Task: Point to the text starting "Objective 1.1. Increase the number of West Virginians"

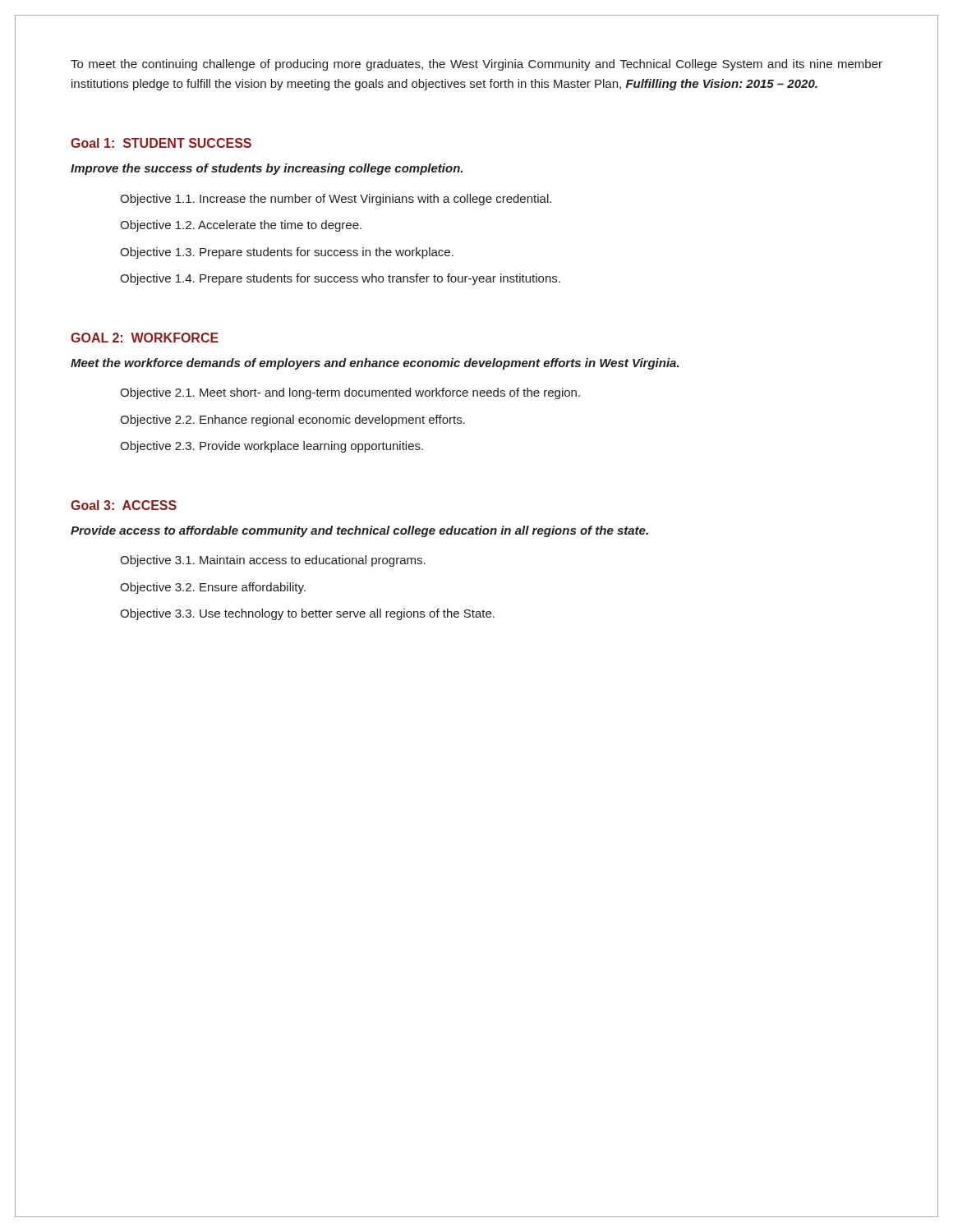Action: click(x=336, y=198)
